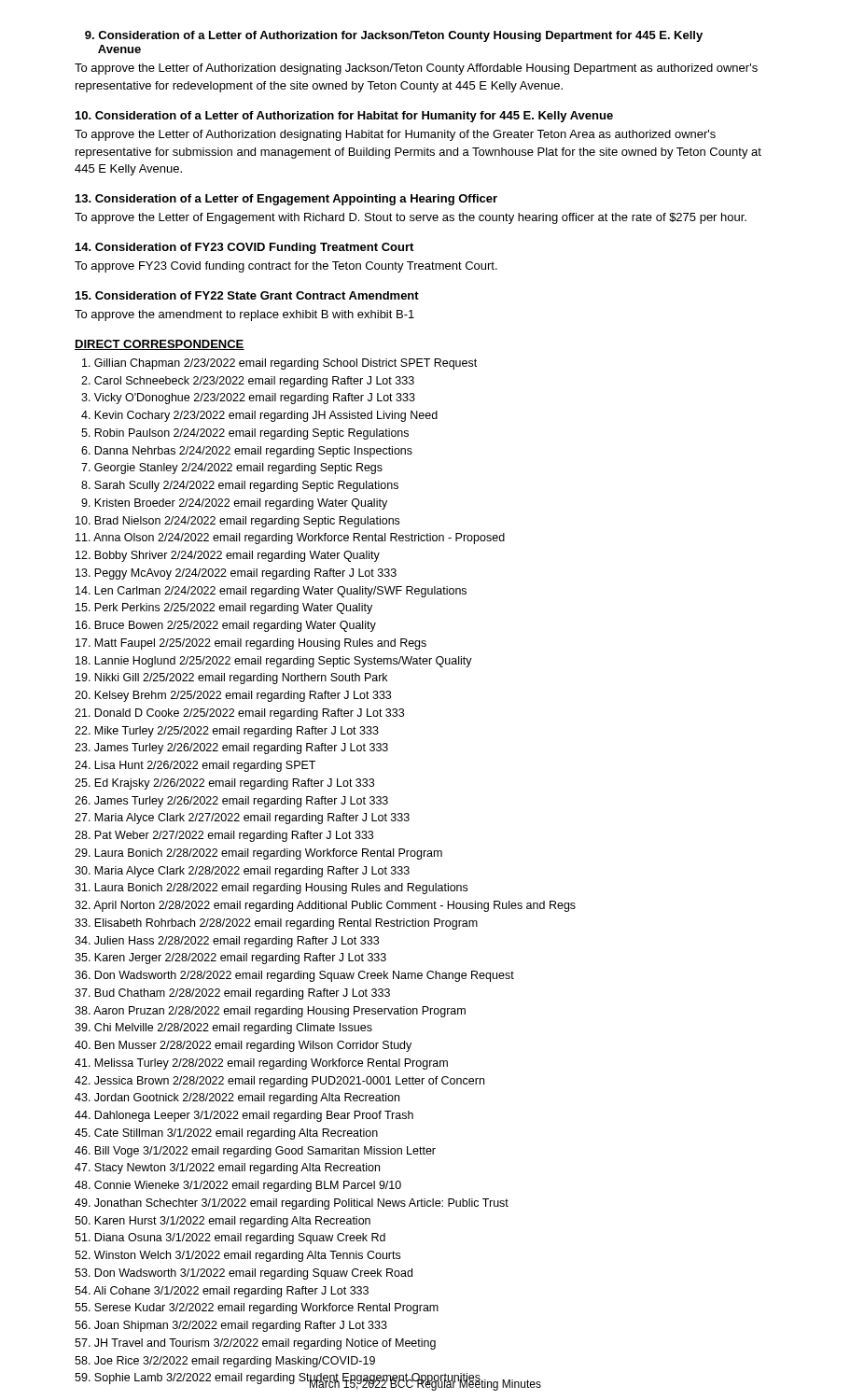Locate the block starting "36. Don Wadsworth 2/28/2022 email"
This screenshot has width=850, height=1400.
point(294,975)
